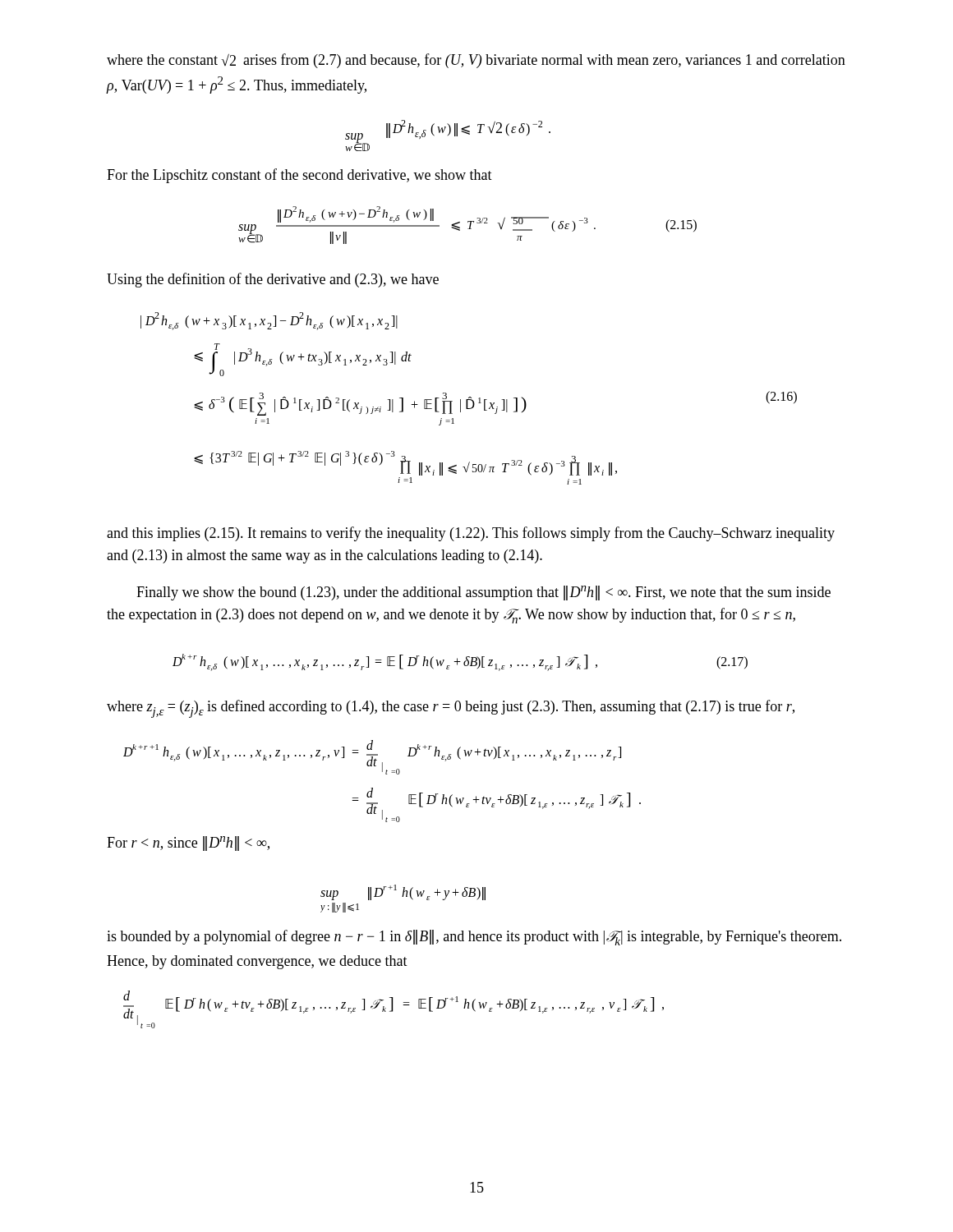Navigate to the text block starting "sup y : ‖ y ‖ ⩽1"
This screenshot has width=953, height=1232.
[476, 890]
